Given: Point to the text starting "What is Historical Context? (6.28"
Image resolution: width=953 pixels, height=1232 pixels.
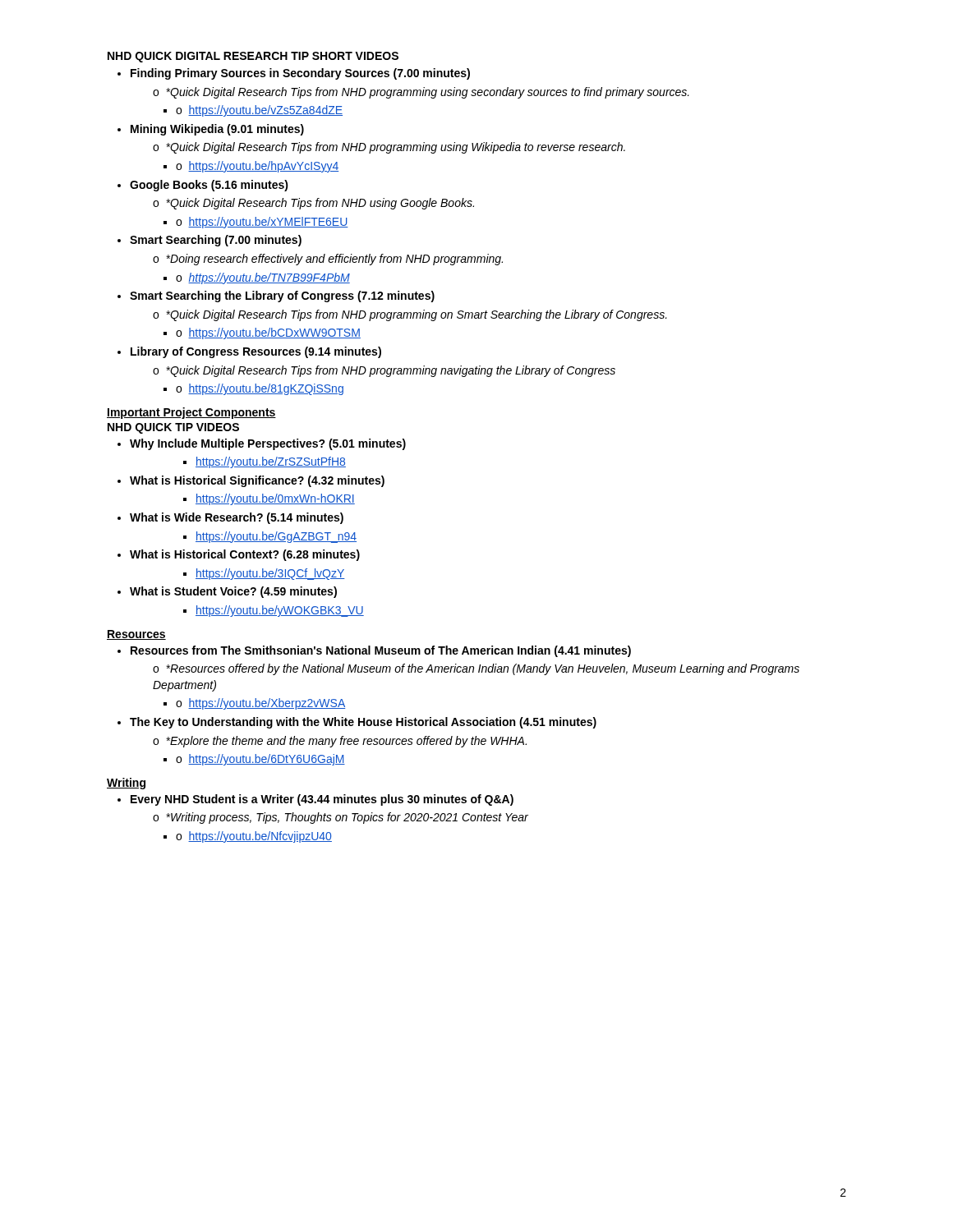Looking at the screenshot, I should [245, 555].
